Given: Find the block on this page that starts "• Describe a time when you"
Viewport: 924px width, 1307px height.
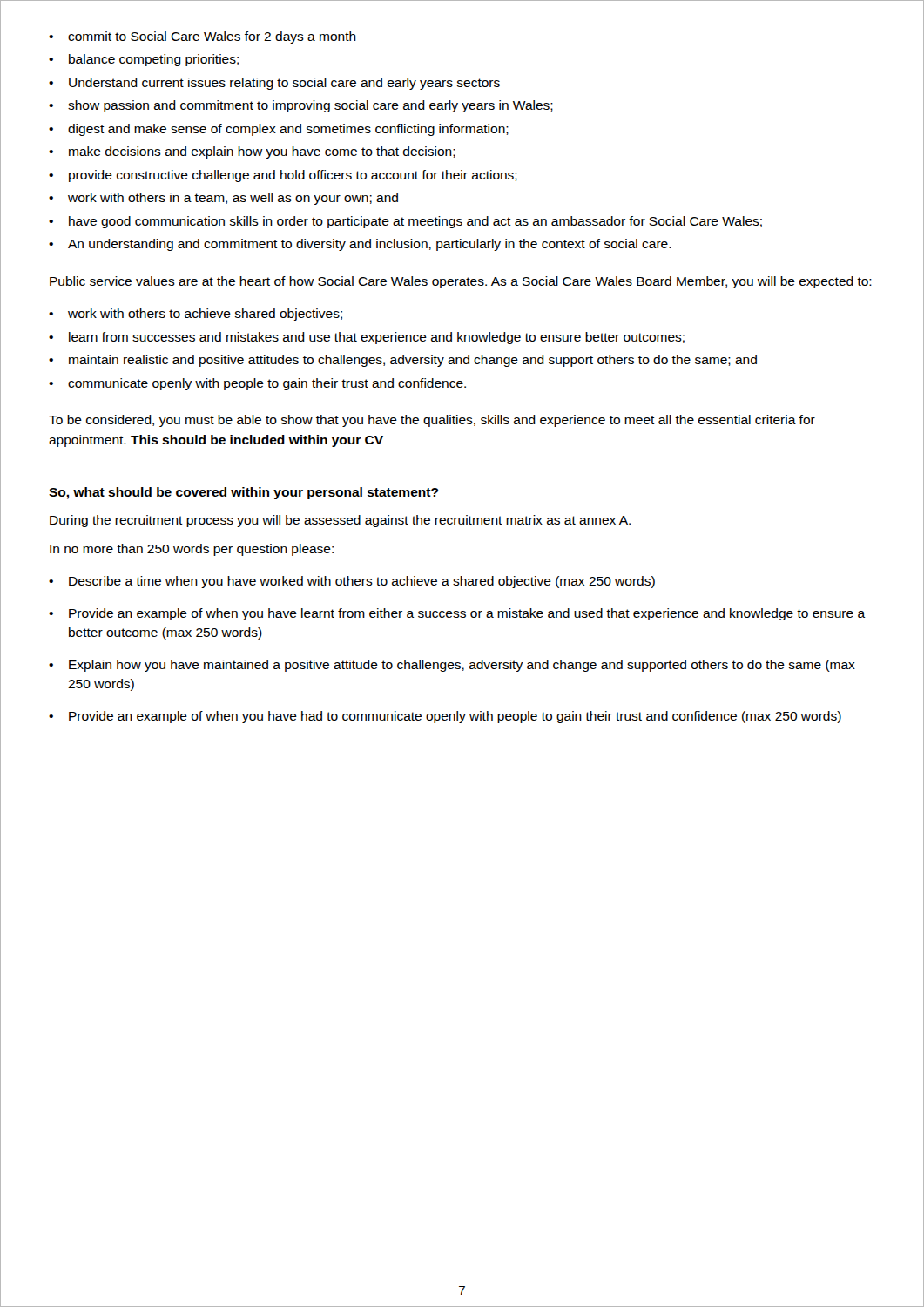Looking at the screenshot, I should pyautogui.click(x=462, y=582).
